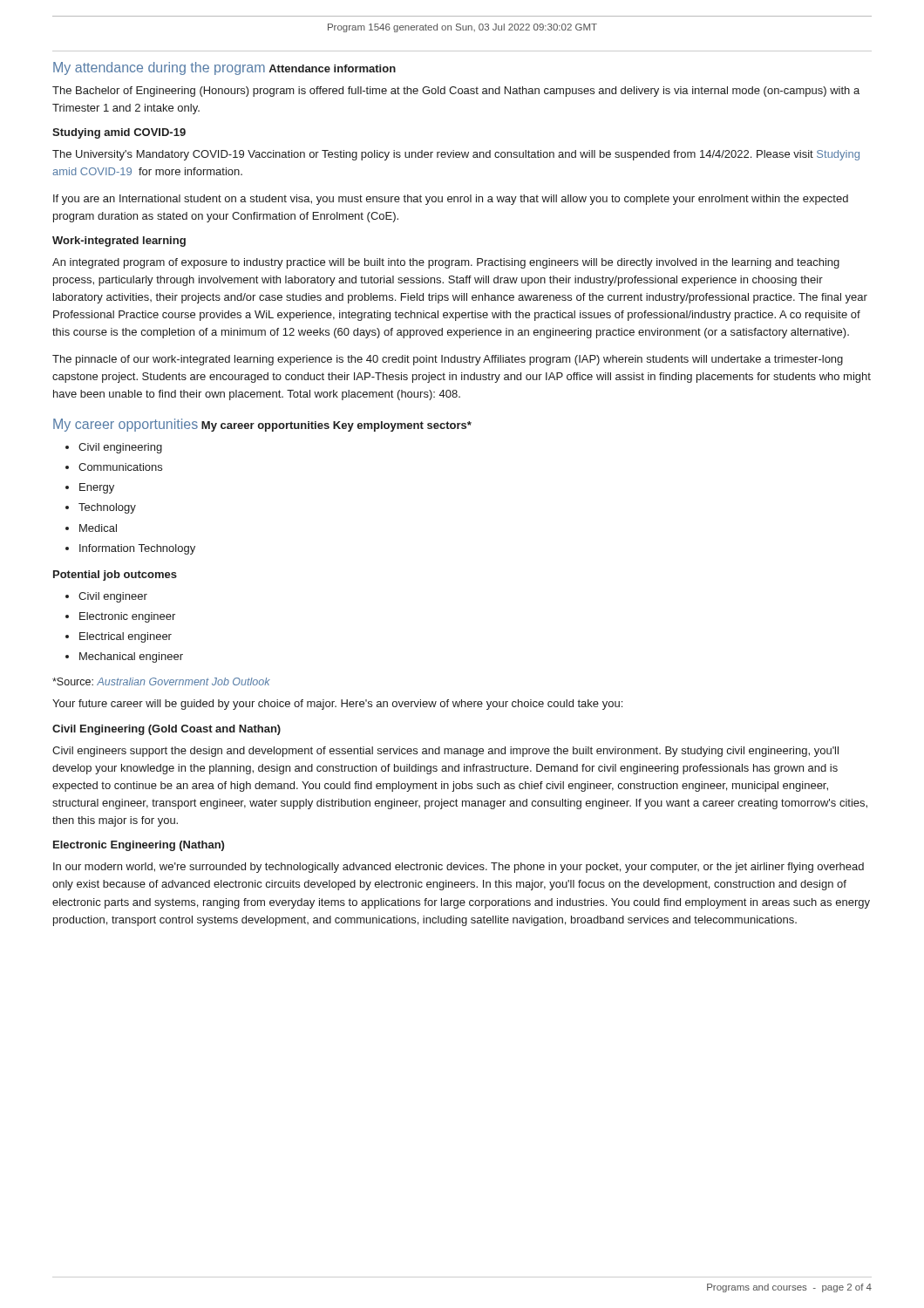
Task: Select the text block containing "Your future career will be"
Action: point(338,704)
